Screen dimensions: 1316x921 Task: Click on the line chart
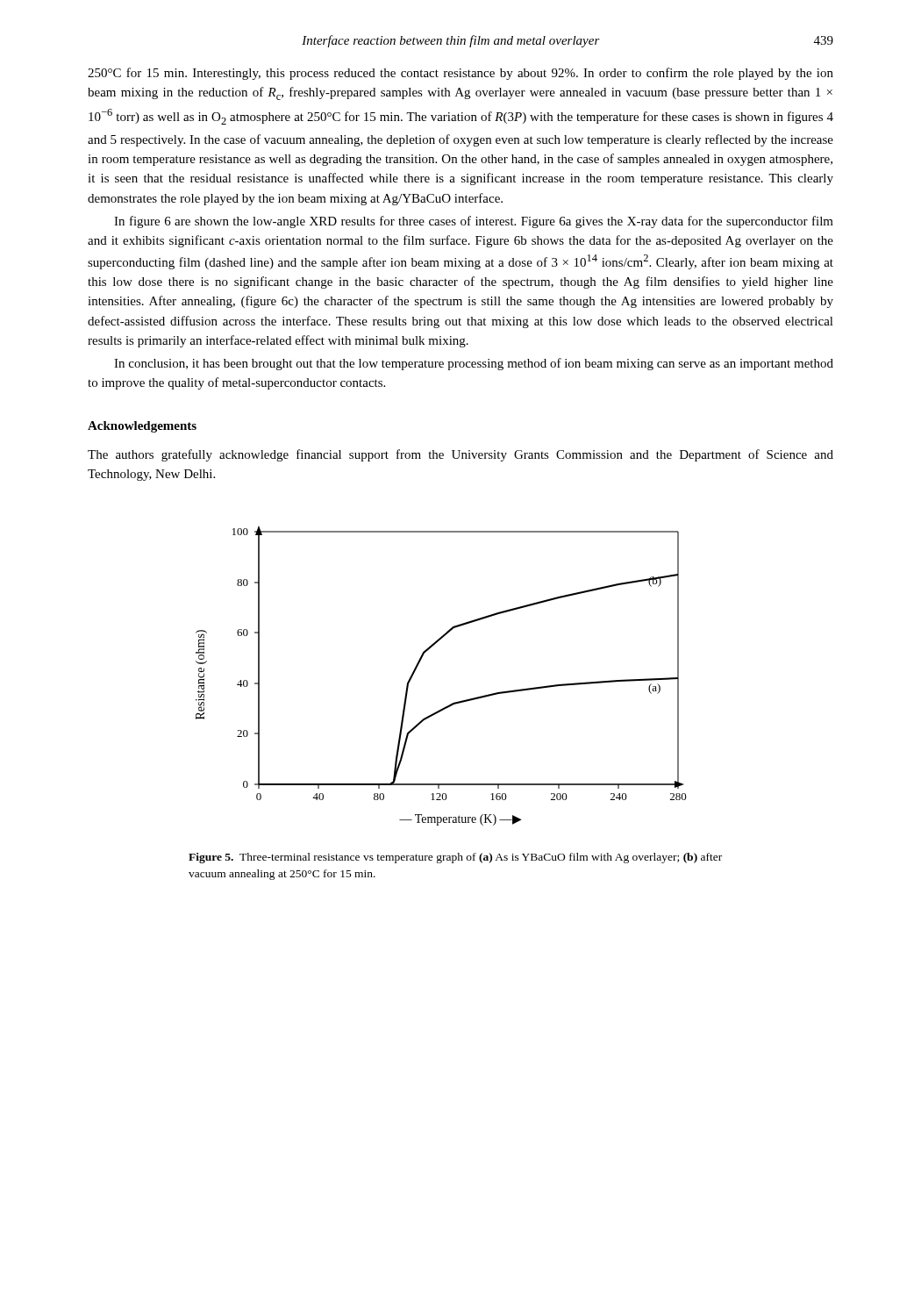coord(460,677)
